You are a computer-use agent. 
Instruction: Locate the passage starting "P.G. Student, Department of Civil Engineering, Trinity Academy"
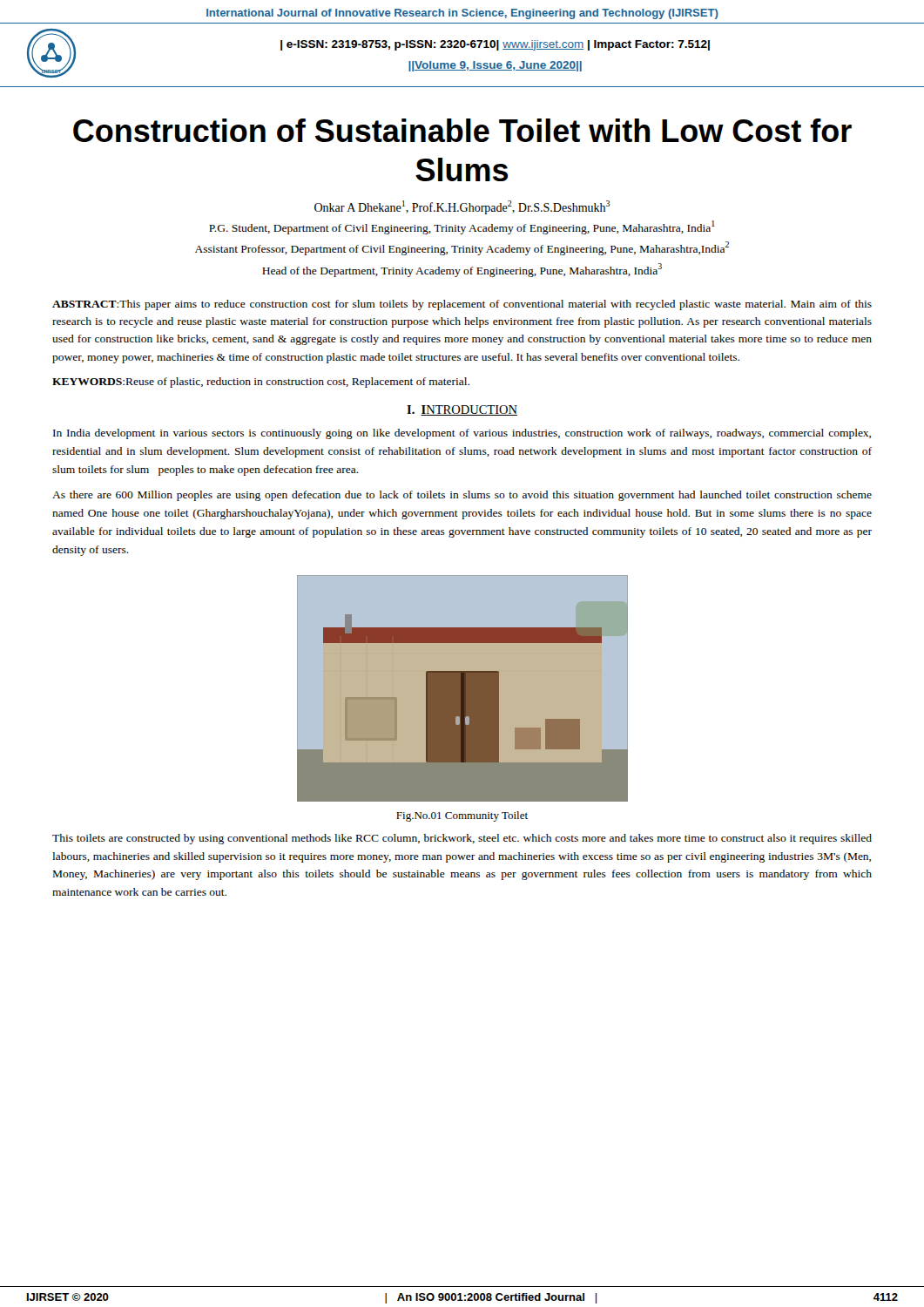click(x=462, y=226)
